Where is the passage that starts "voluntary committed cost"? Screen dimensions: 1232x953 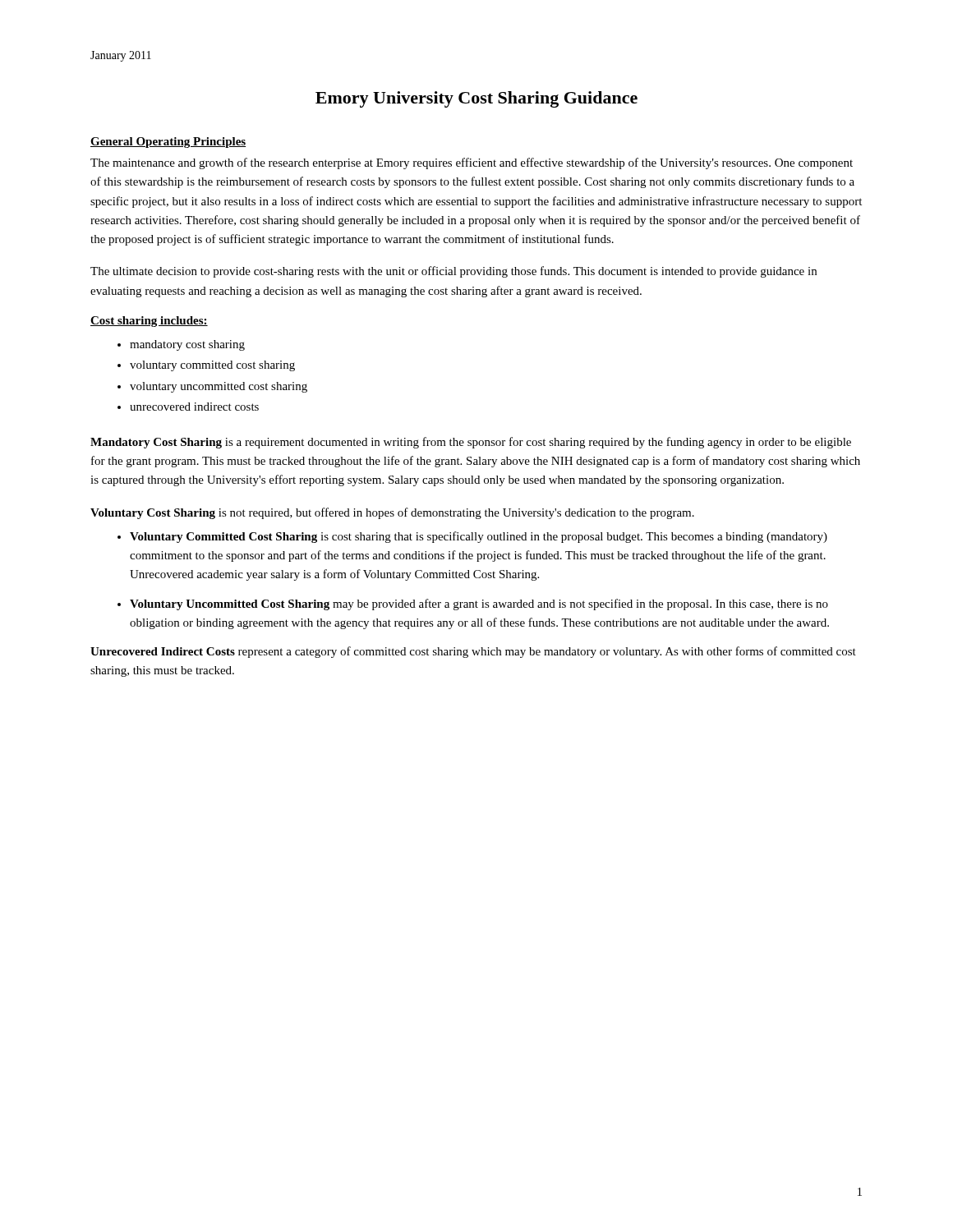pyautogui.click(x=212, y=365)
